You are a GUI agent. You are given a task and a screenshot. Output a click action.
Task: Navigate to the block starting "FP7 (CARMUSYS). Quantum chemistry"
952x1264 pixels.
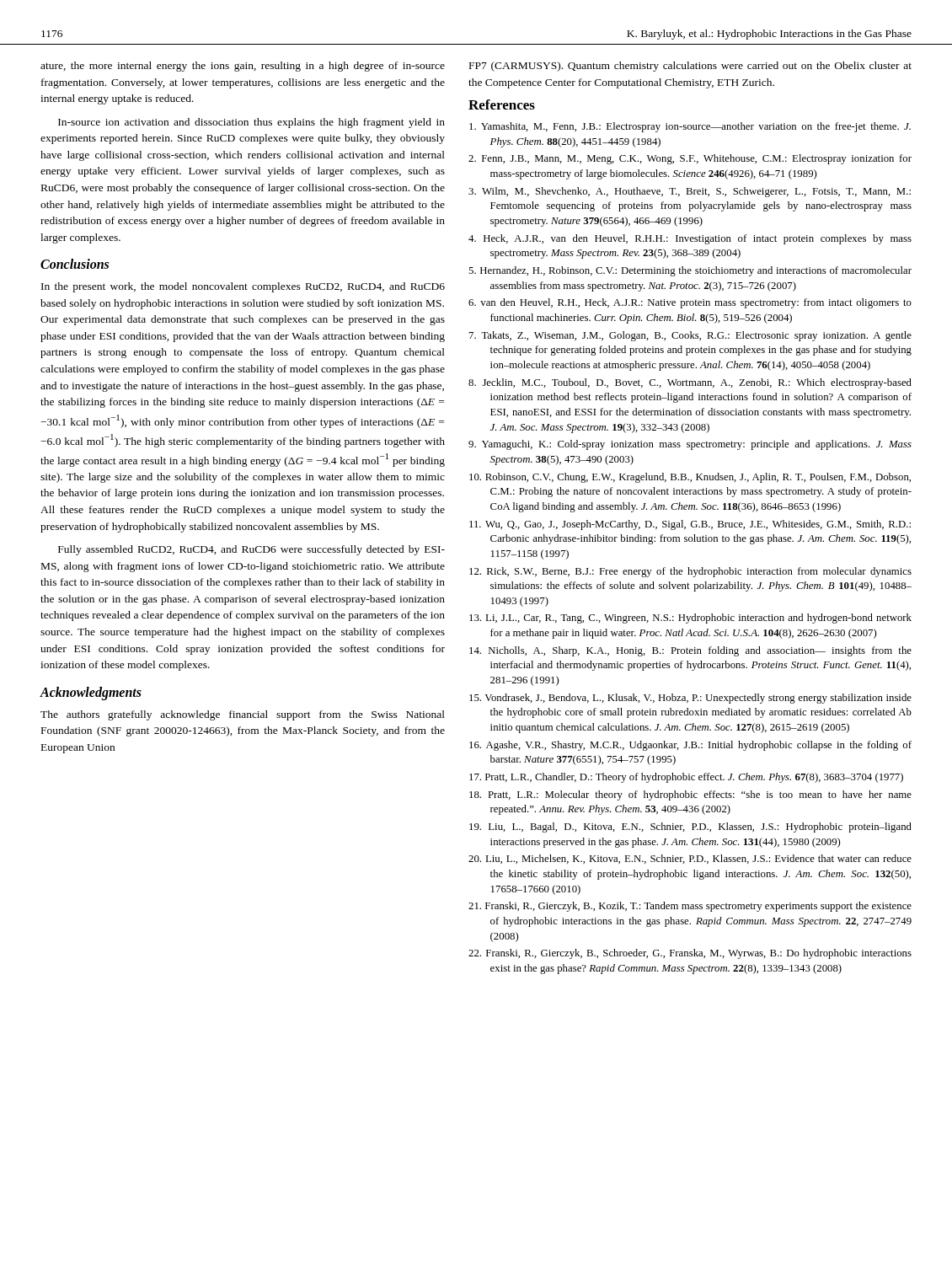pyautogui.click(x=690, y=74)
